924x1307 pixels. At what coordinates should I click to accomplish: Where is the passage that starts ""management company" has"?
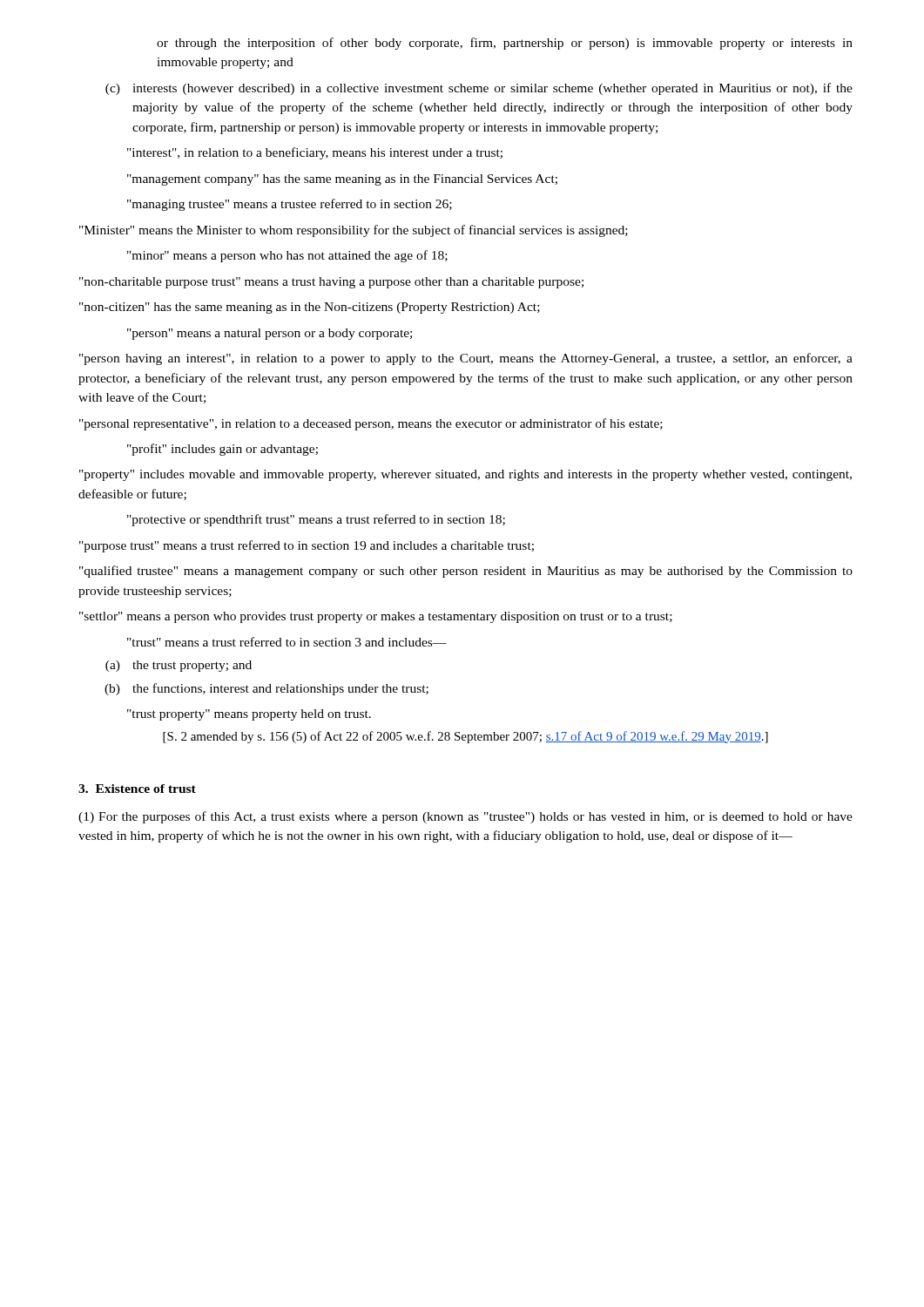tap(342, 178)
